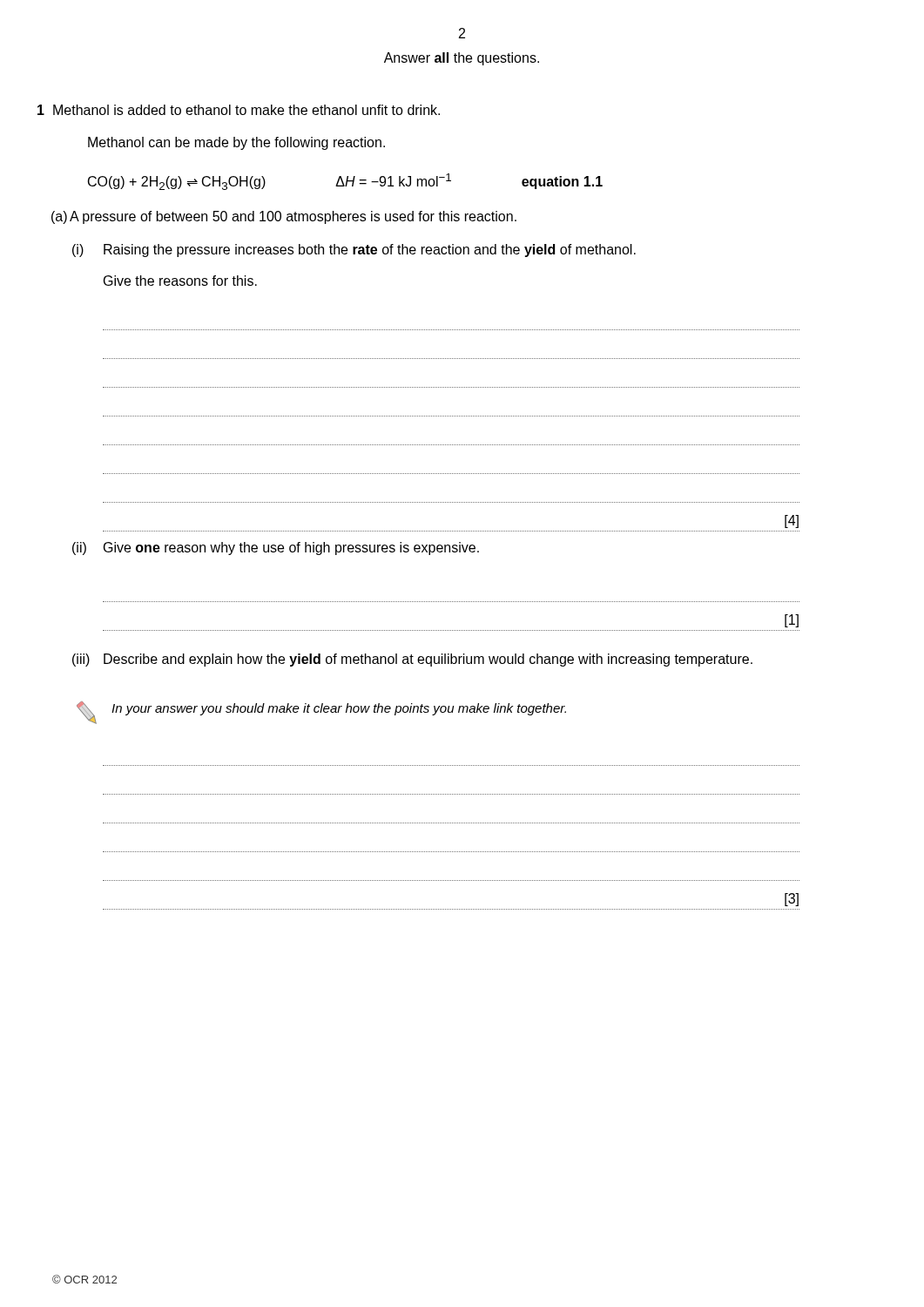The height and width of the screenshot is (1307, 924).
Task: Select the text block that says "Methanol is added"
Action: (247, 110)
